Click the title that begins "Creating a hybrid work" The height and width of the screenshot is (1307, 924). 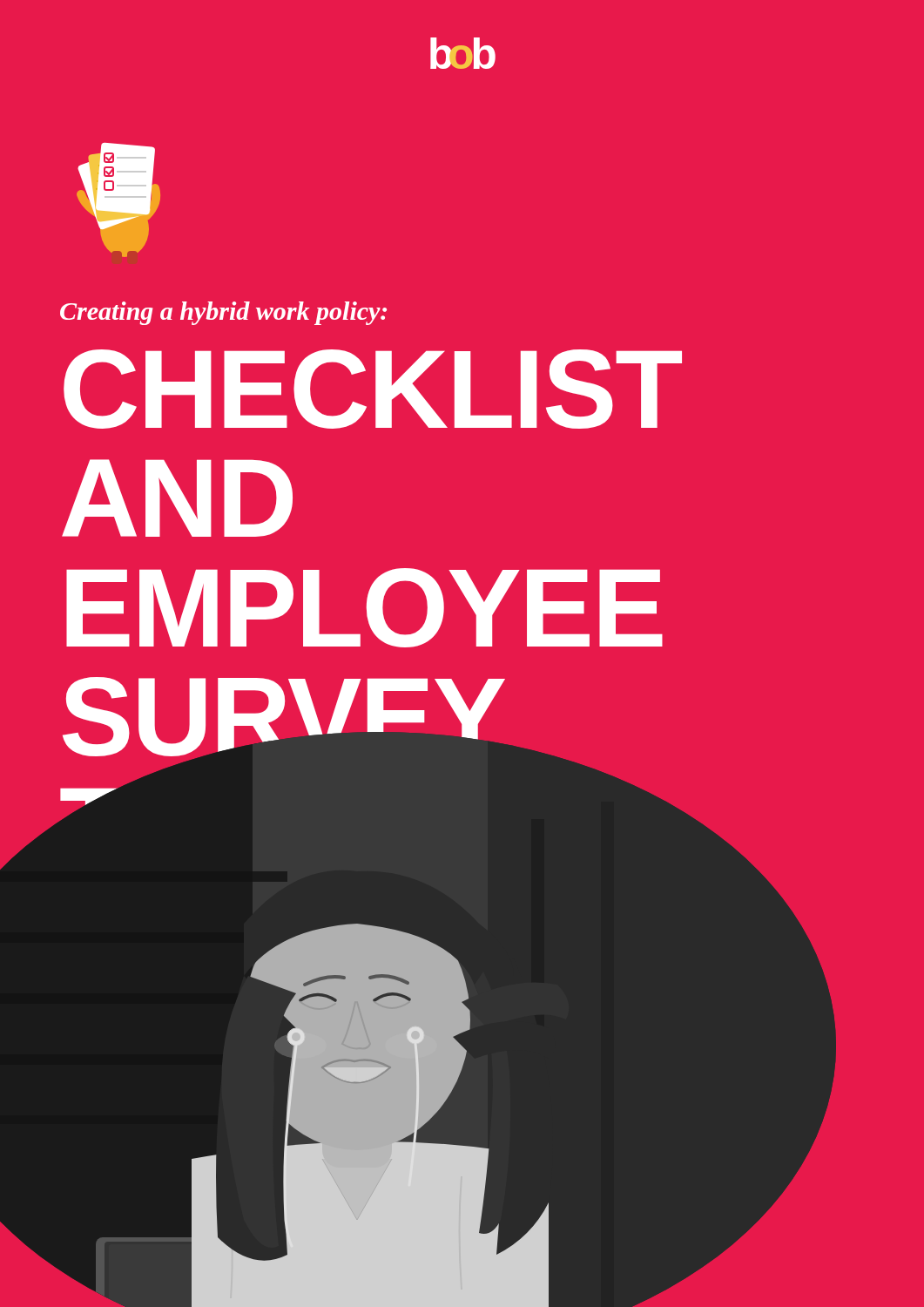point(474,589)
